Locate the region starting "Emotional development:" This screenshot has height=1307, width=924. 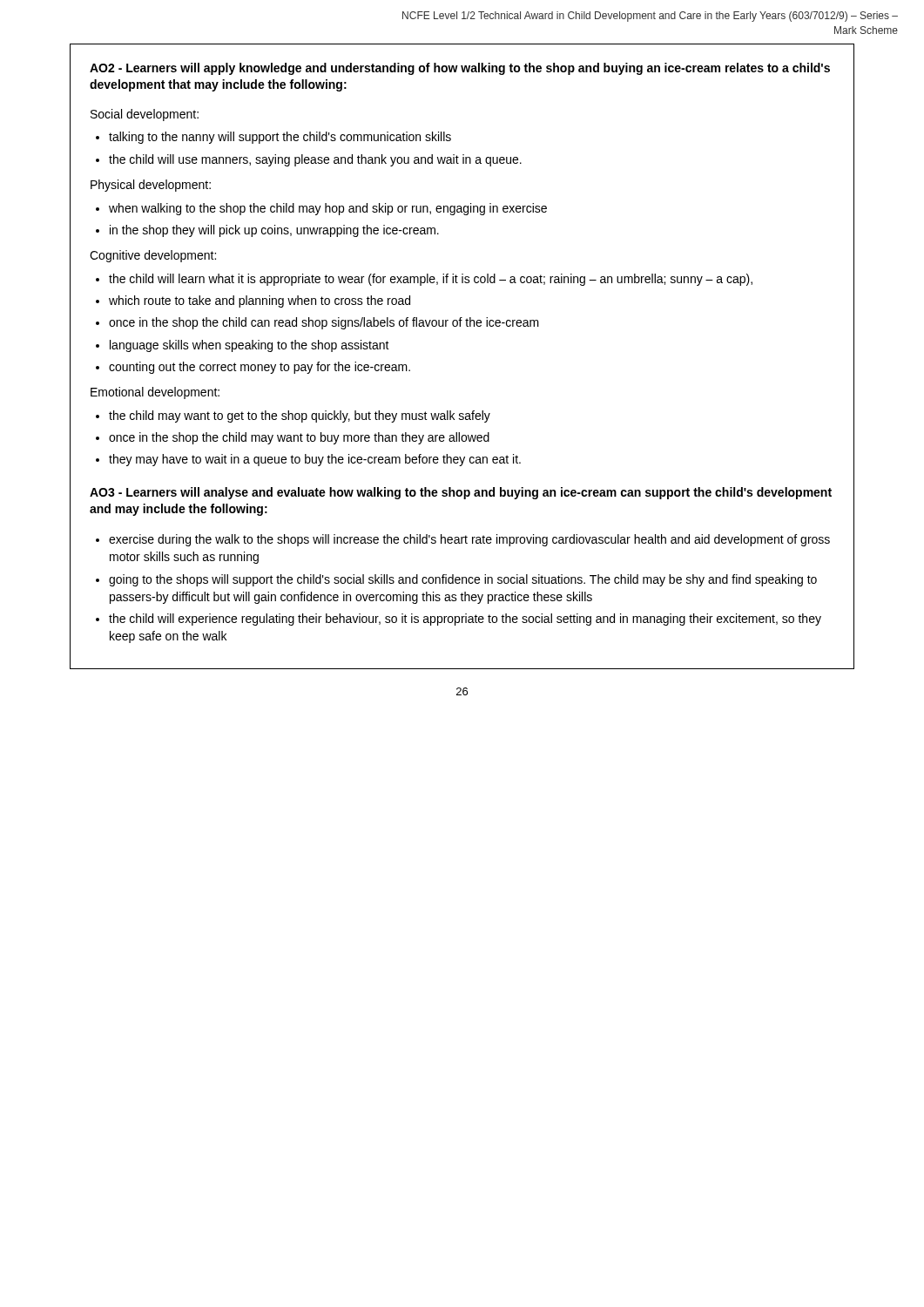tap(155, 392)
